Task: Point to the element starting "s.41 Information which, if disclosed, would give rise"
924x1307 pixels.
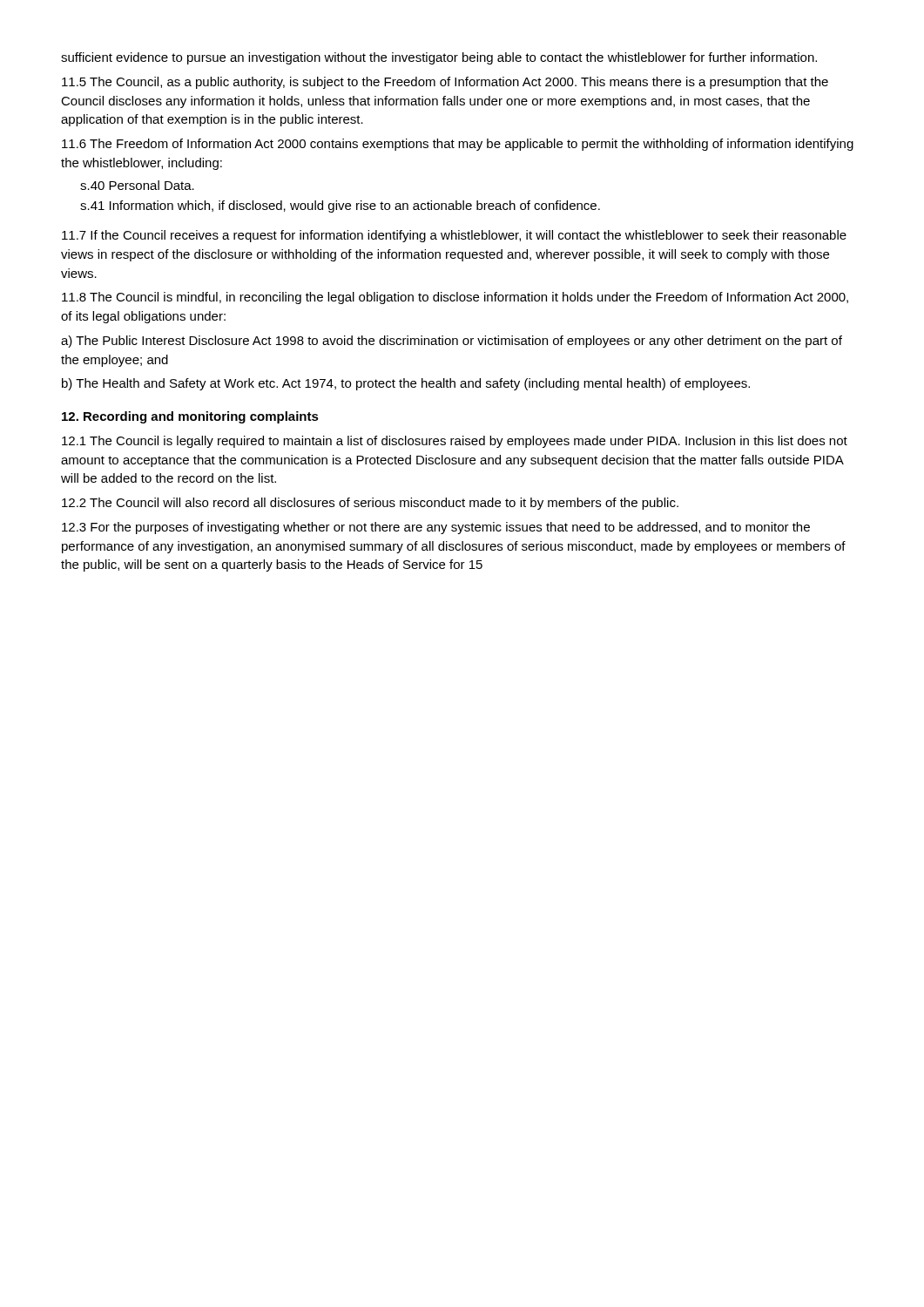Action: [x=340, y=205]
